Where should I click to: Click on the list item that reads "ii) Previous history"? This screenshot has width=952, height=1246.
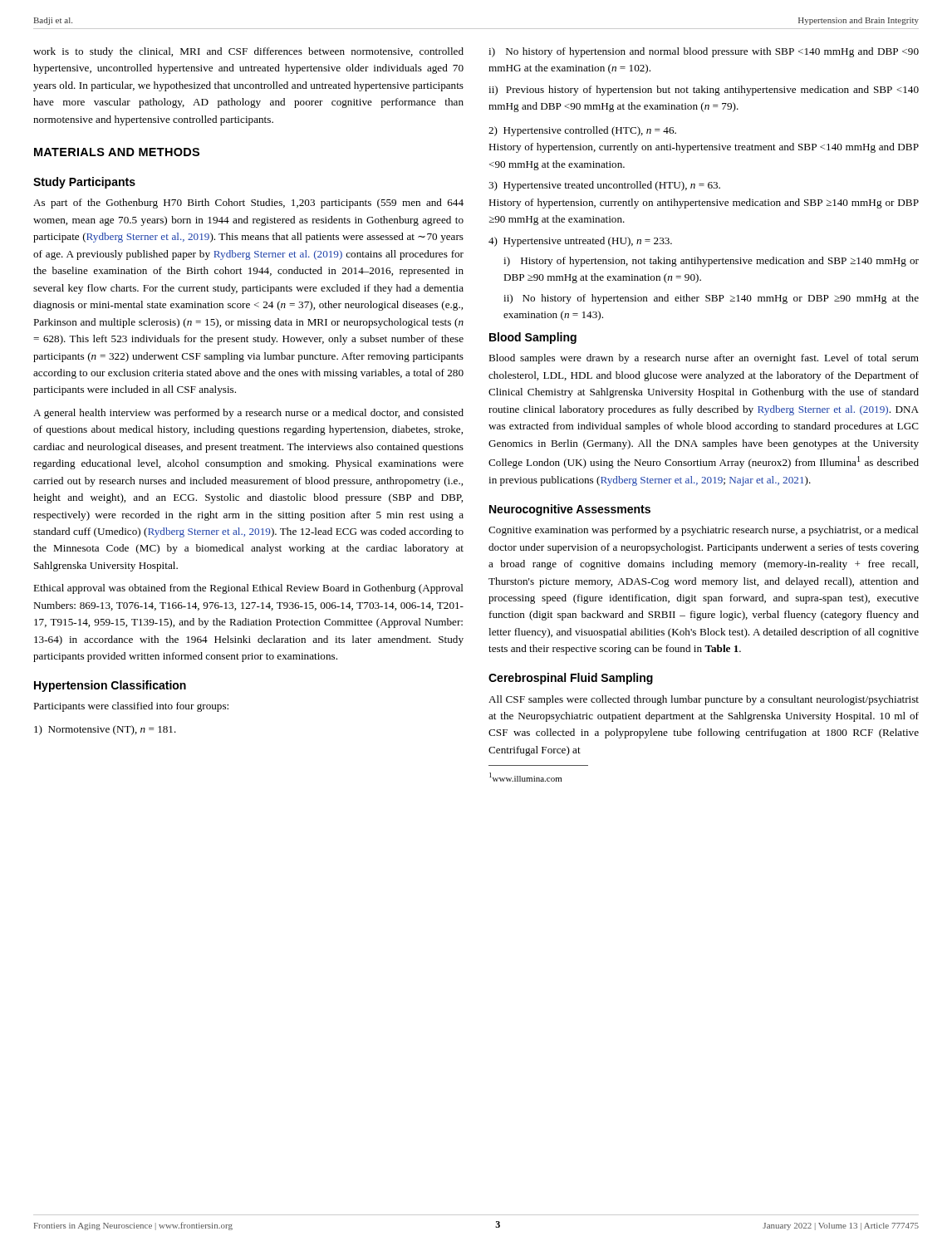[704, 98]
